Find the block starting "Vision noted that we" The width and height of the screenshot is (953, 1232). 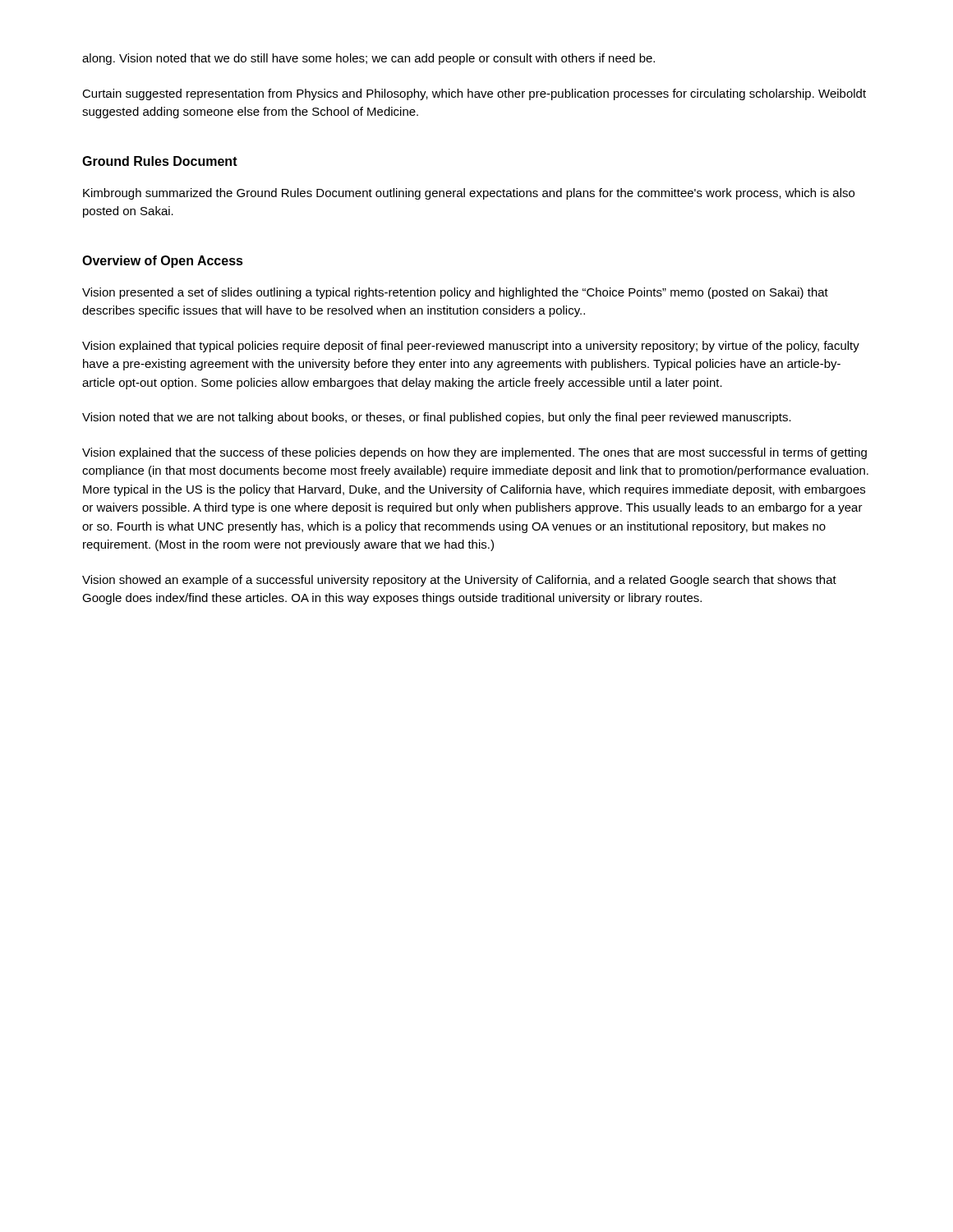437,417
